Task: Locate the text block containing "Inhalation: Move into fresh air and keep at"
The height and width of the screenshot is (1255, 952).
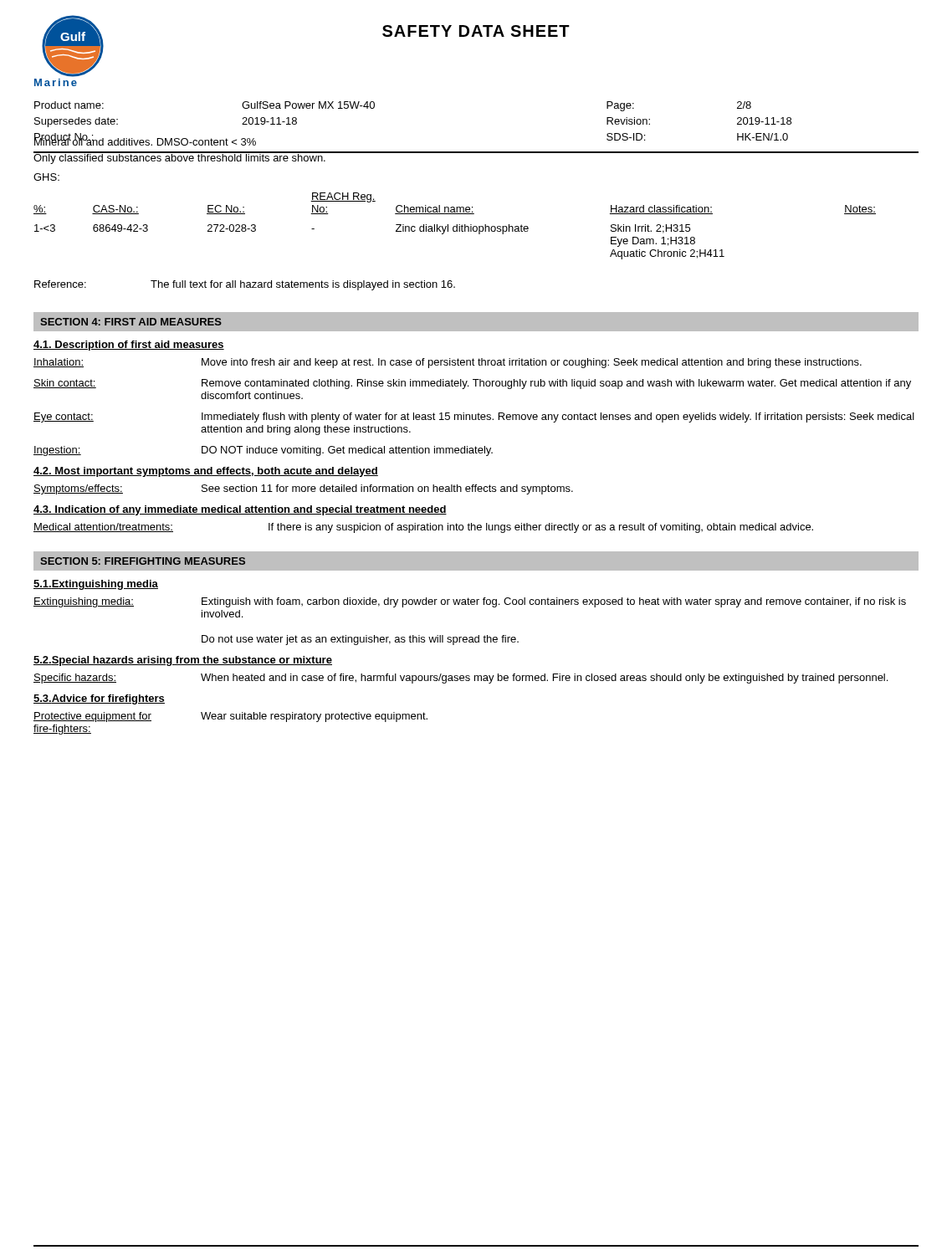Action: click(476, 362)
